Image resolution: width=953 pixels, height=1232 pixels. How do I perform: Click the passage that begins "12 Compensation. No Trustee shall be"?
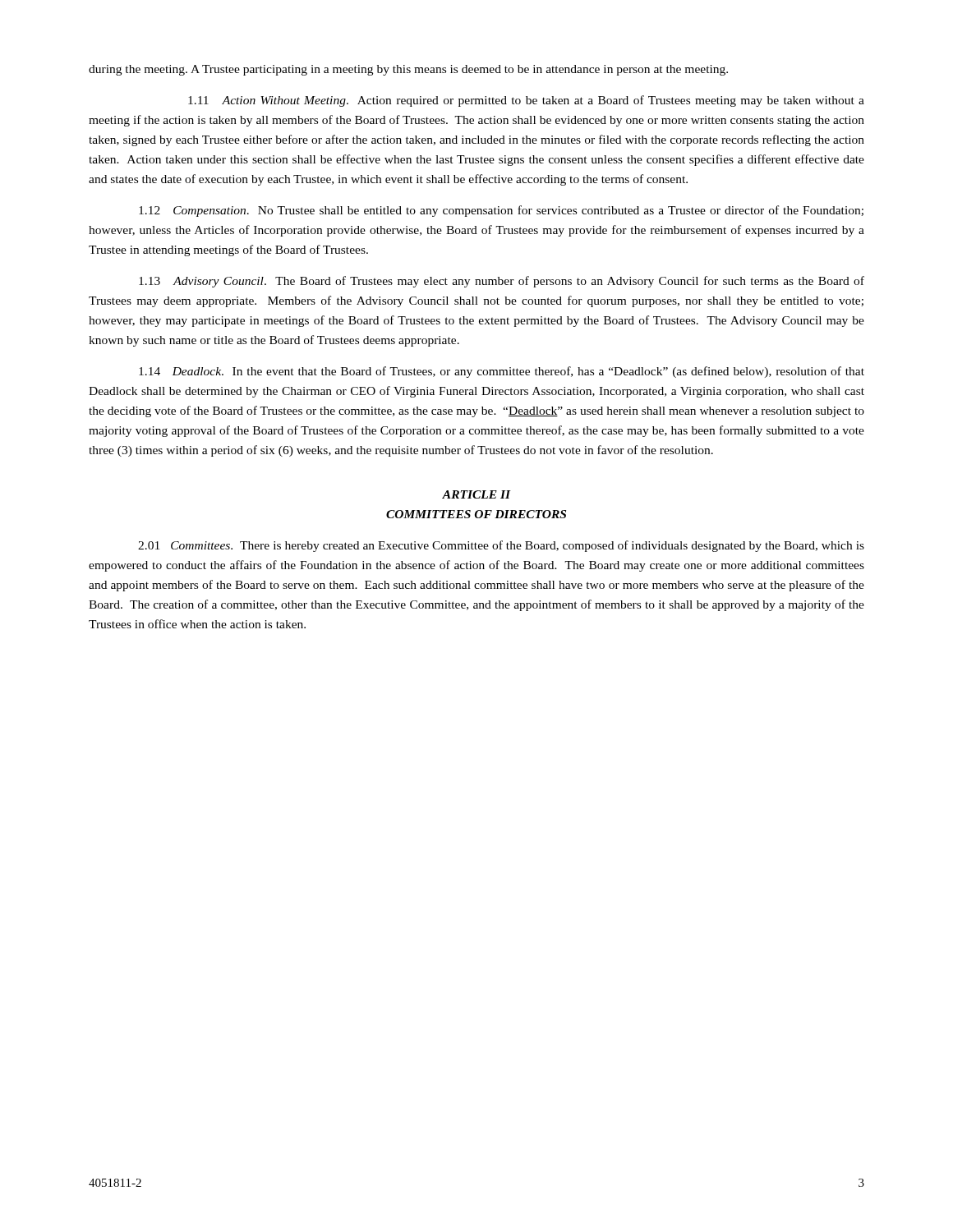click(x=476, y=230)
